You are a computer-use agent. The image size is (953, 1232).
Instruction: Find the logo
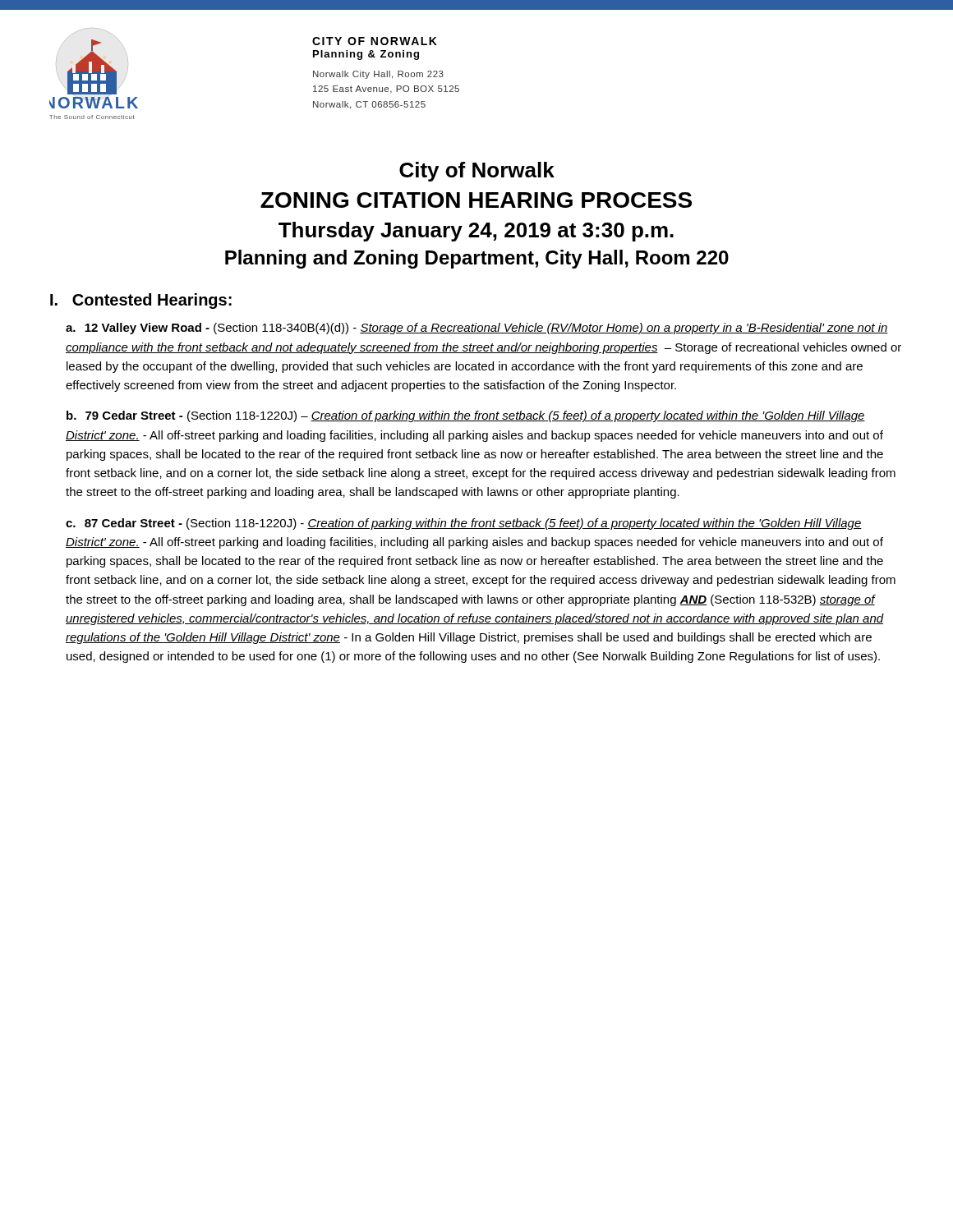click(148, 75)
